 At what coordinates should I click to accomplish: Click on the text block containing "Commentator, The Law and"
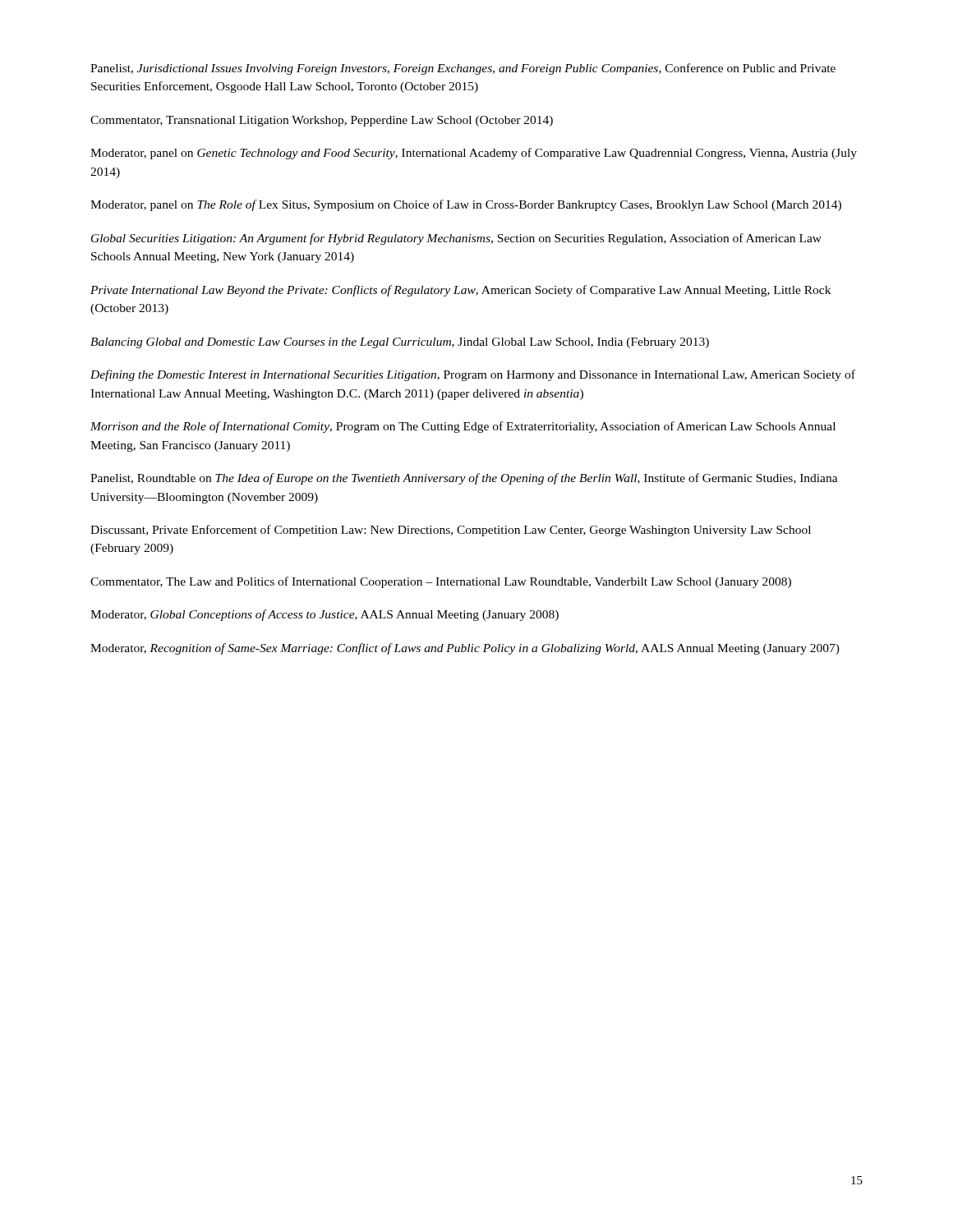coord(441,581)
